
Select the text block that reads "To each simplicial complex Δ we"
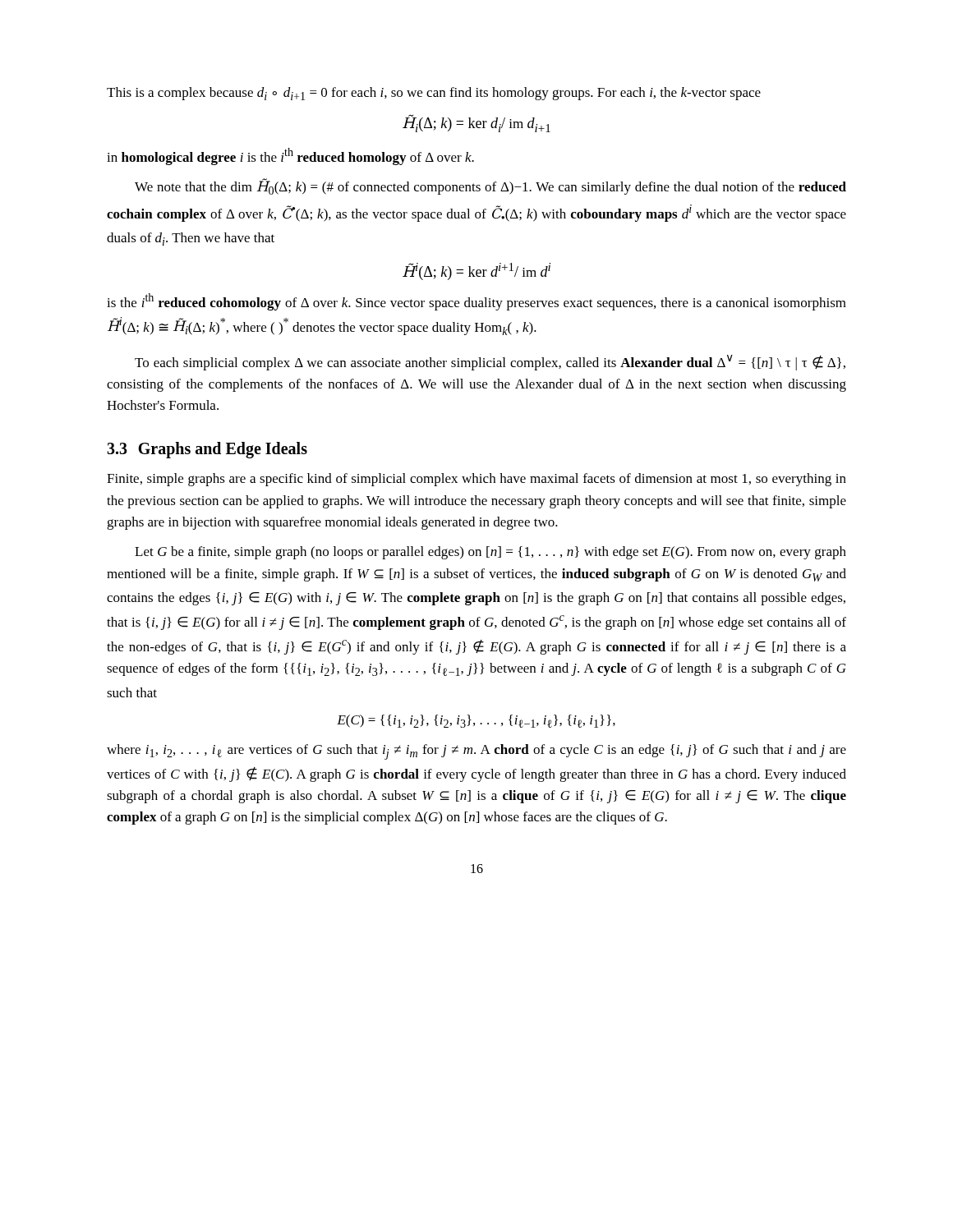(476, 383)
